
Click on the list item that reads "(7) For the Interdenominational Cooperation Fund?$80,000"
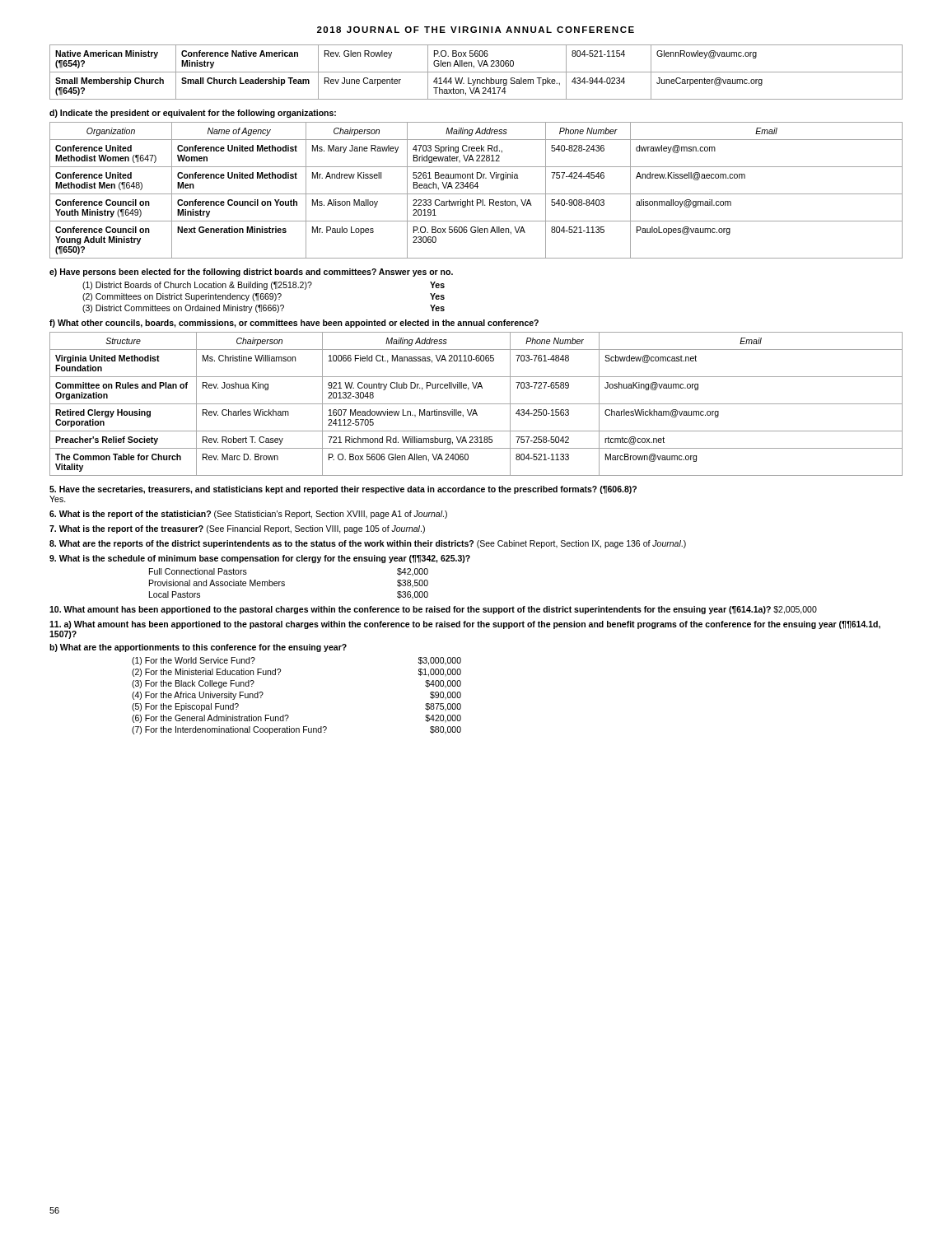point(296,730)
